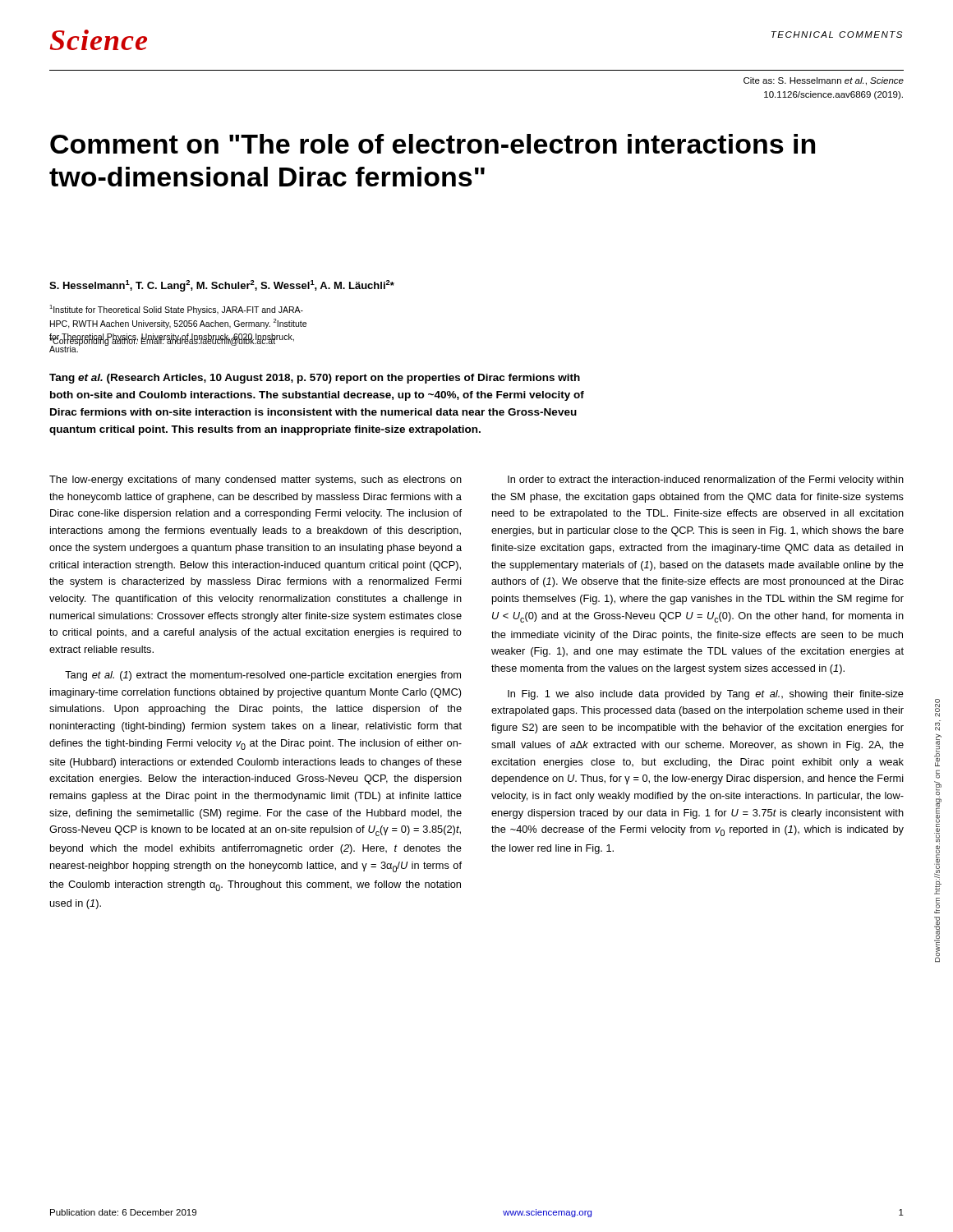Find the element starting "S. Hesselmann1, T. C. Lang2, M. Schuler2, S."
This screenshot has height=1232, width=953.
(222, 285)
